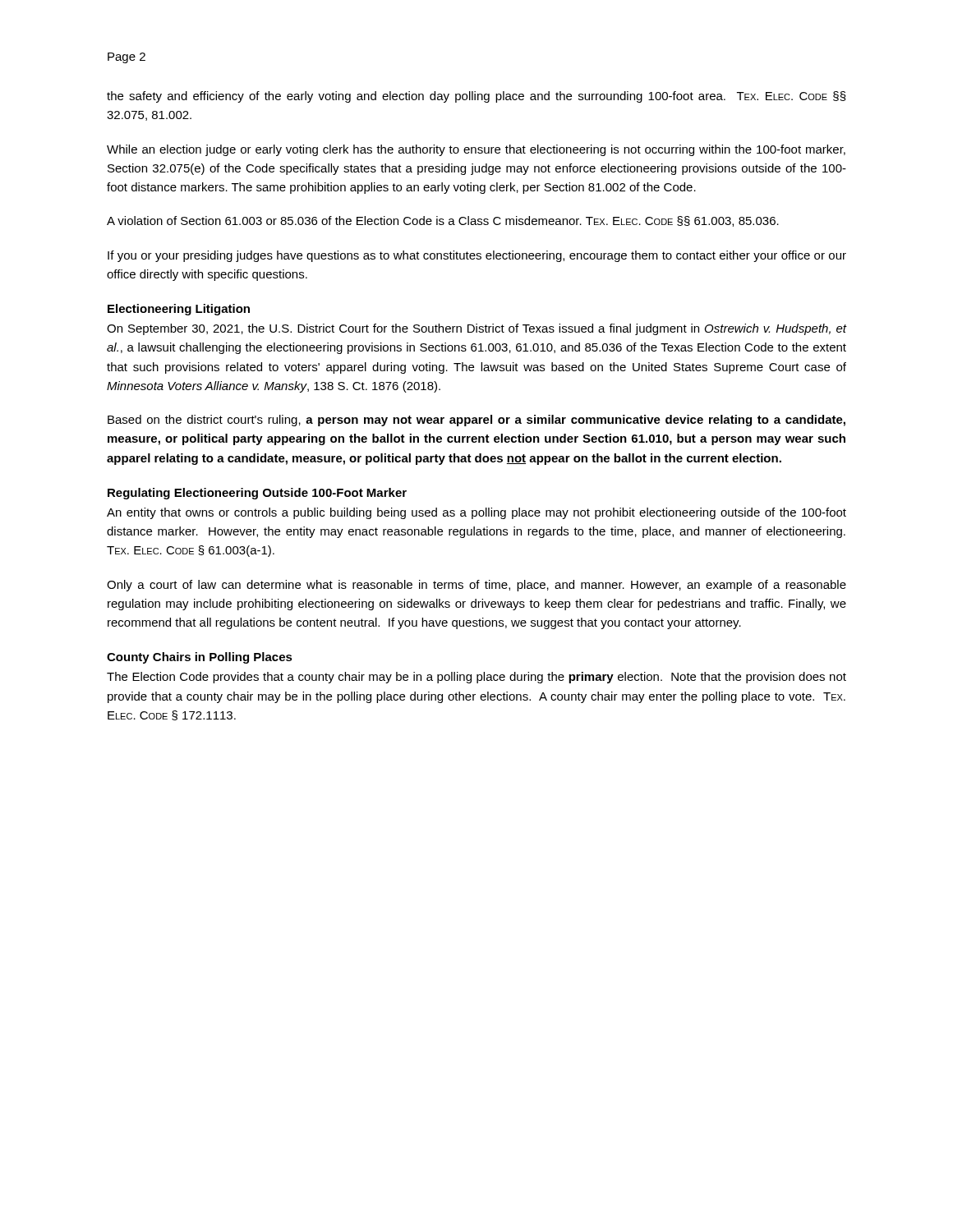
Task: Locate the text block that reads "An entity that owns or controls a"
Action: click(x=476, y=531)
